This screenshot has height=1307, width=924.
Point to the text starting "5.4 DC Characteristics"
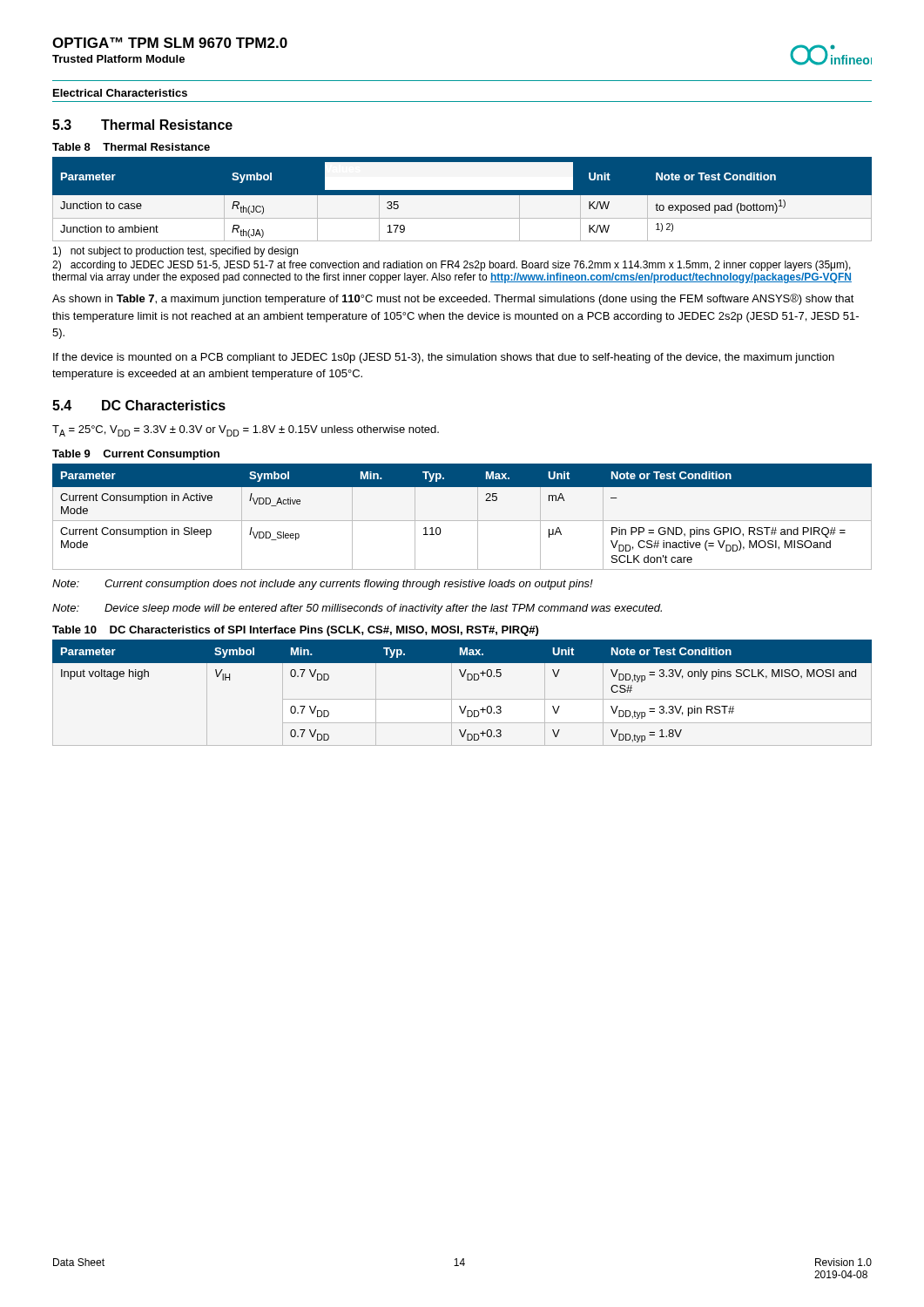pos(139,406)
